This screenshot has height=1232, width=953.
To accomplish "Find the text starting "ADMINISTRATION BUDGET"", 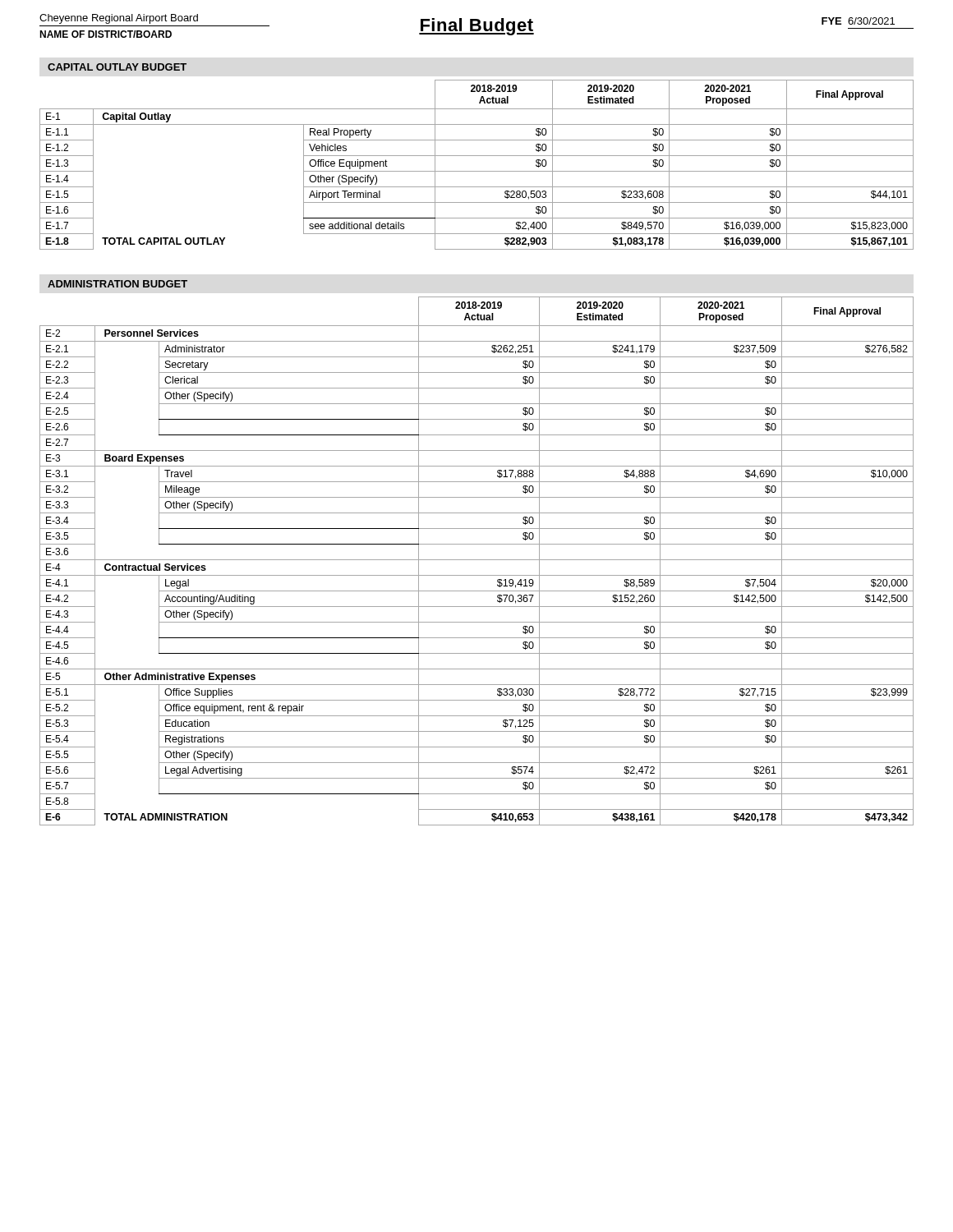I will click(118, 284).
